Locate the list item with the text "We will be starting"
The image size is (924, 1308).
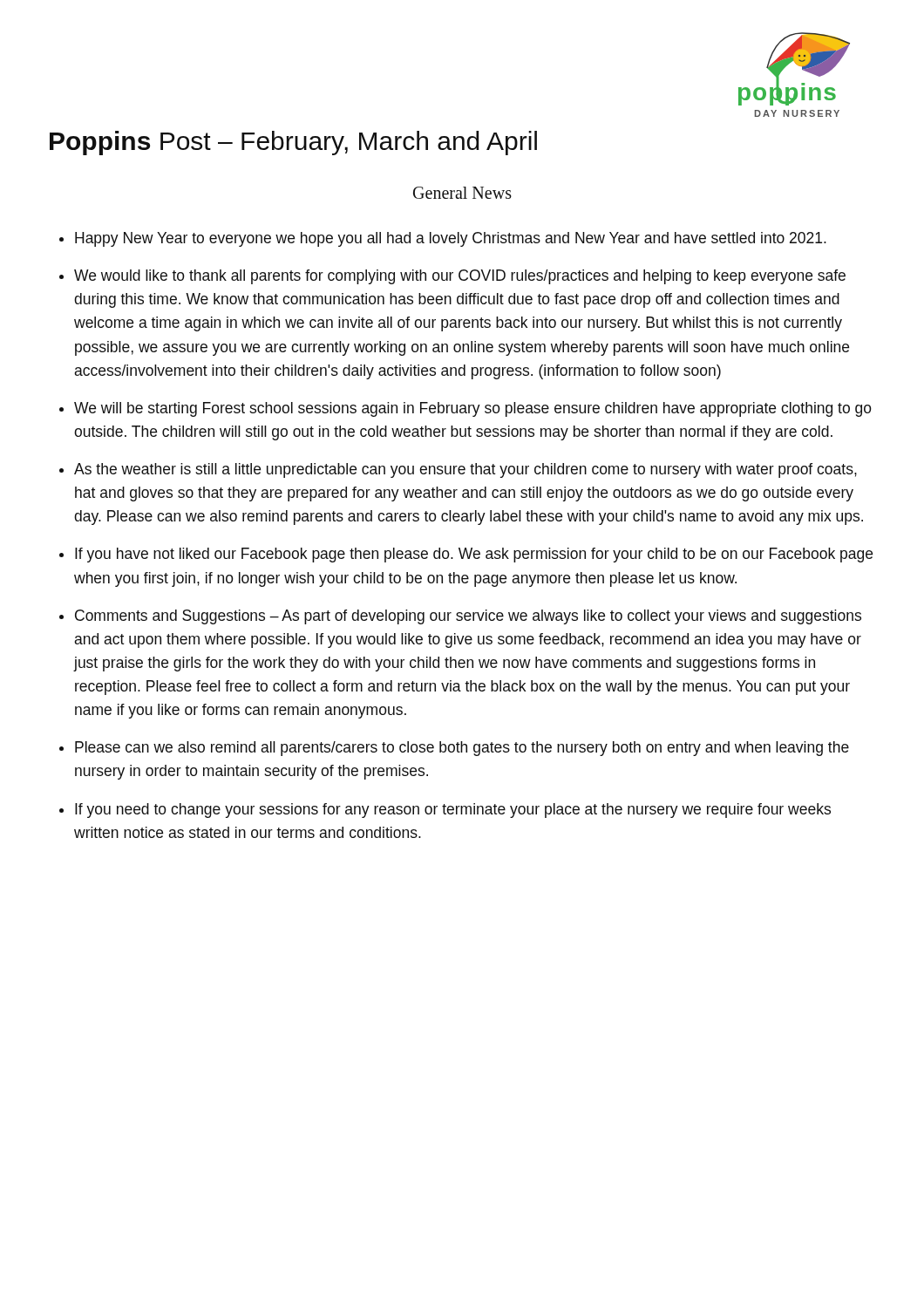point(473,420)
